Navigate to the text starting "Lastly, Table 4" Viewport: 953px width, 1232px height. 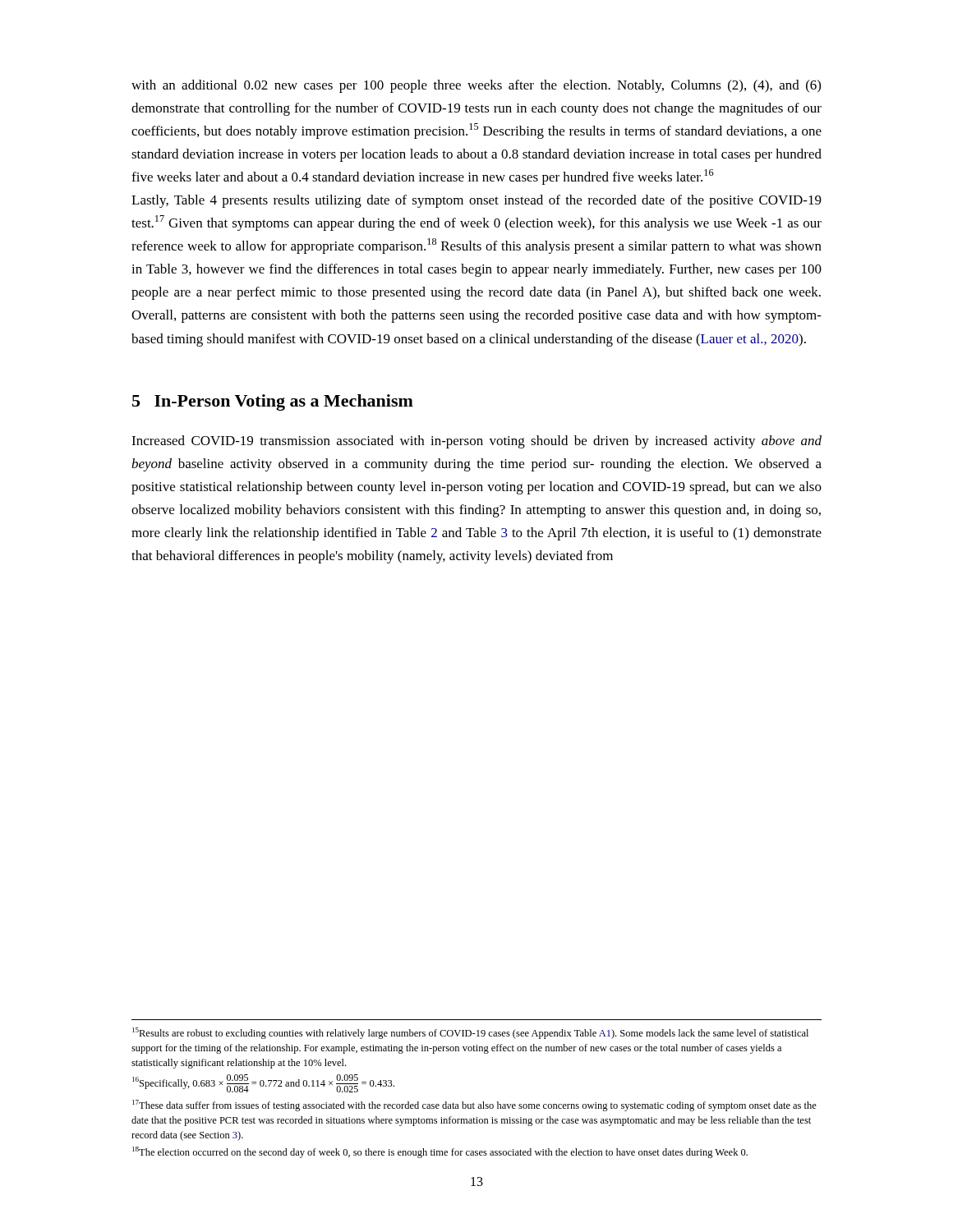pyautogui.click(x=476, y=270)
